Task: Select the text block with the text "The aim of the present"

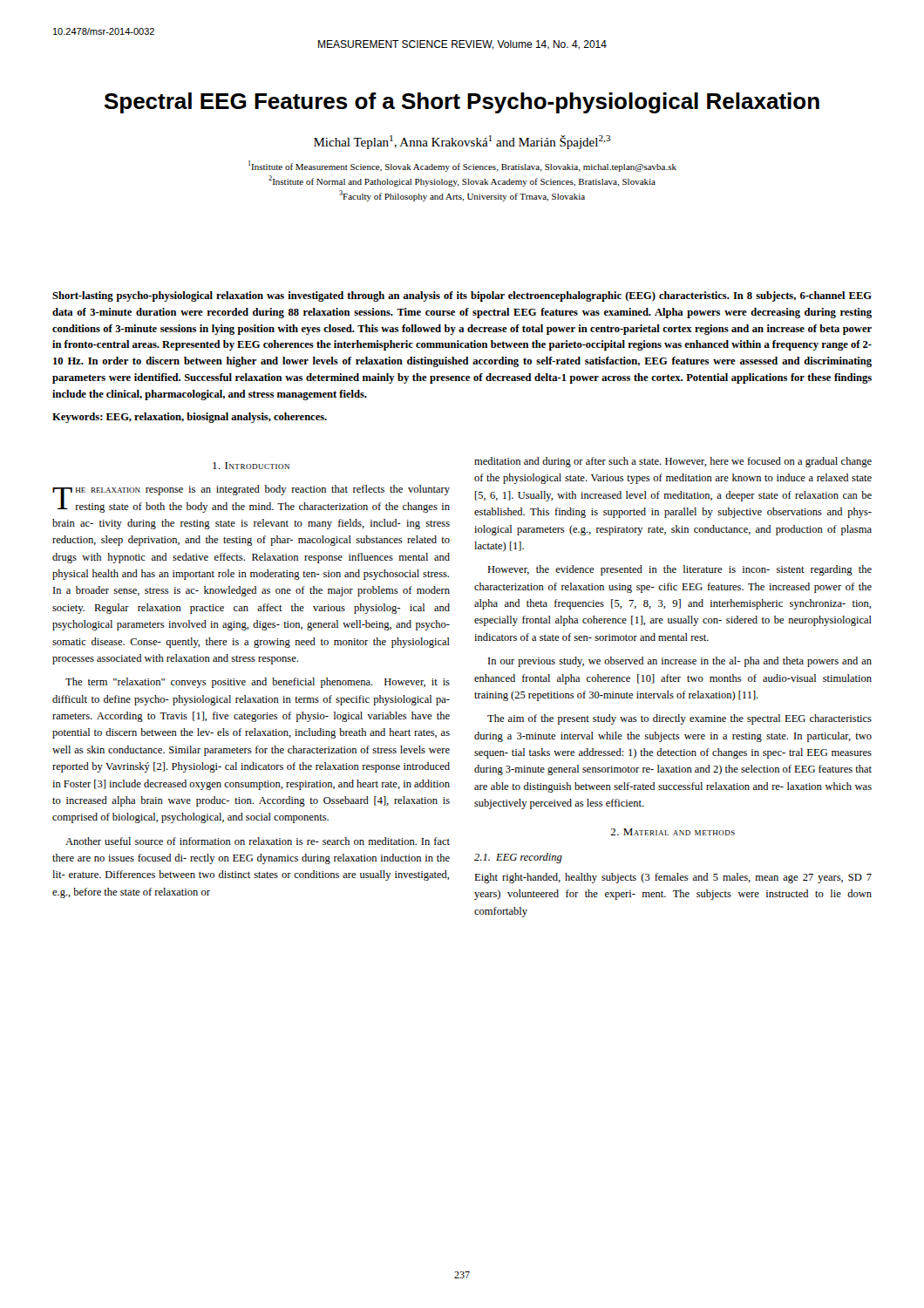Action: tap(673, 762)
